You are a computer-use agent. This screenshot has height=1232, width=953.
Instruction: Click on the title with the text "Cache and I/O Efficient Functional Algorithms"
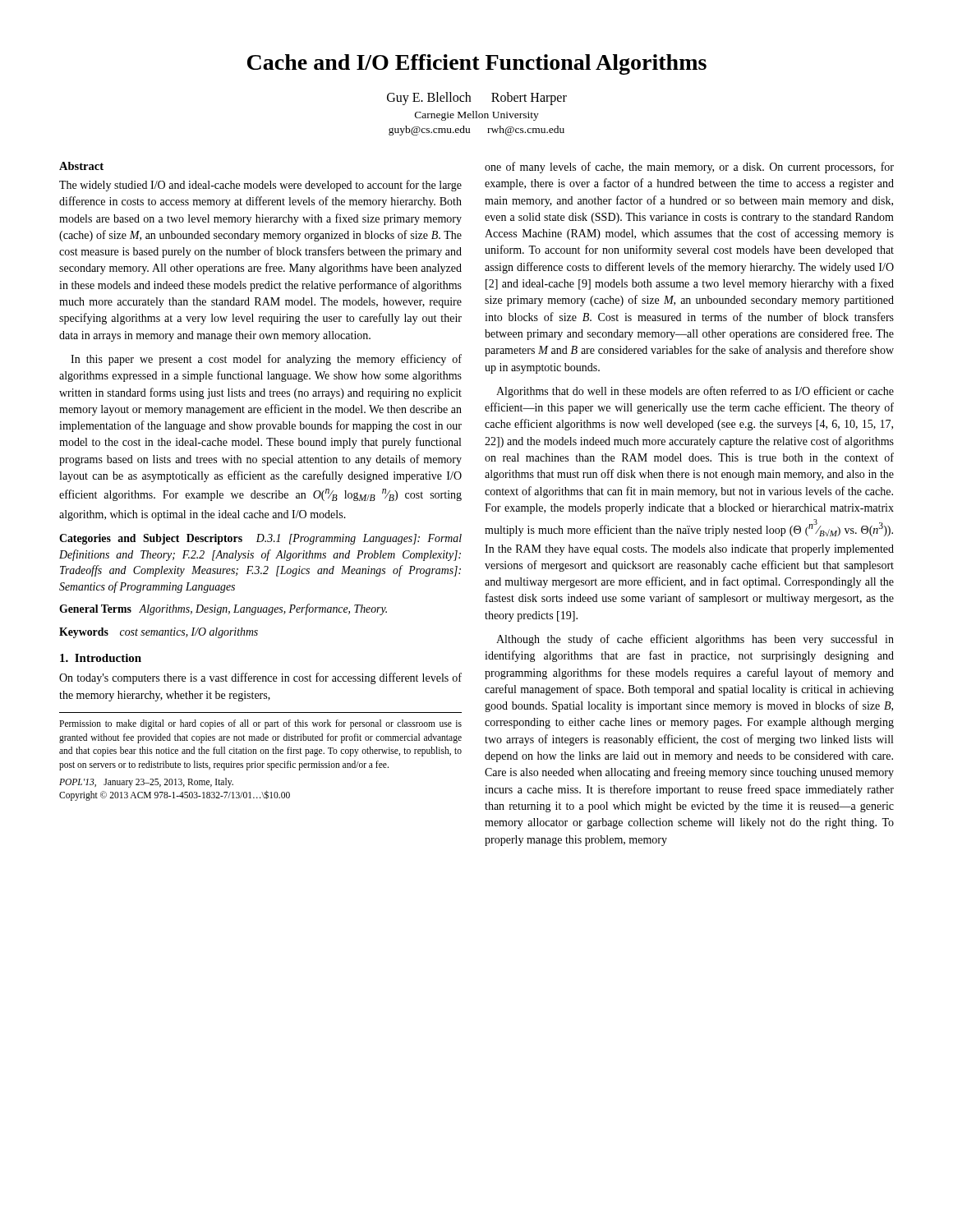pyautogui.click(x=476, y=93)
